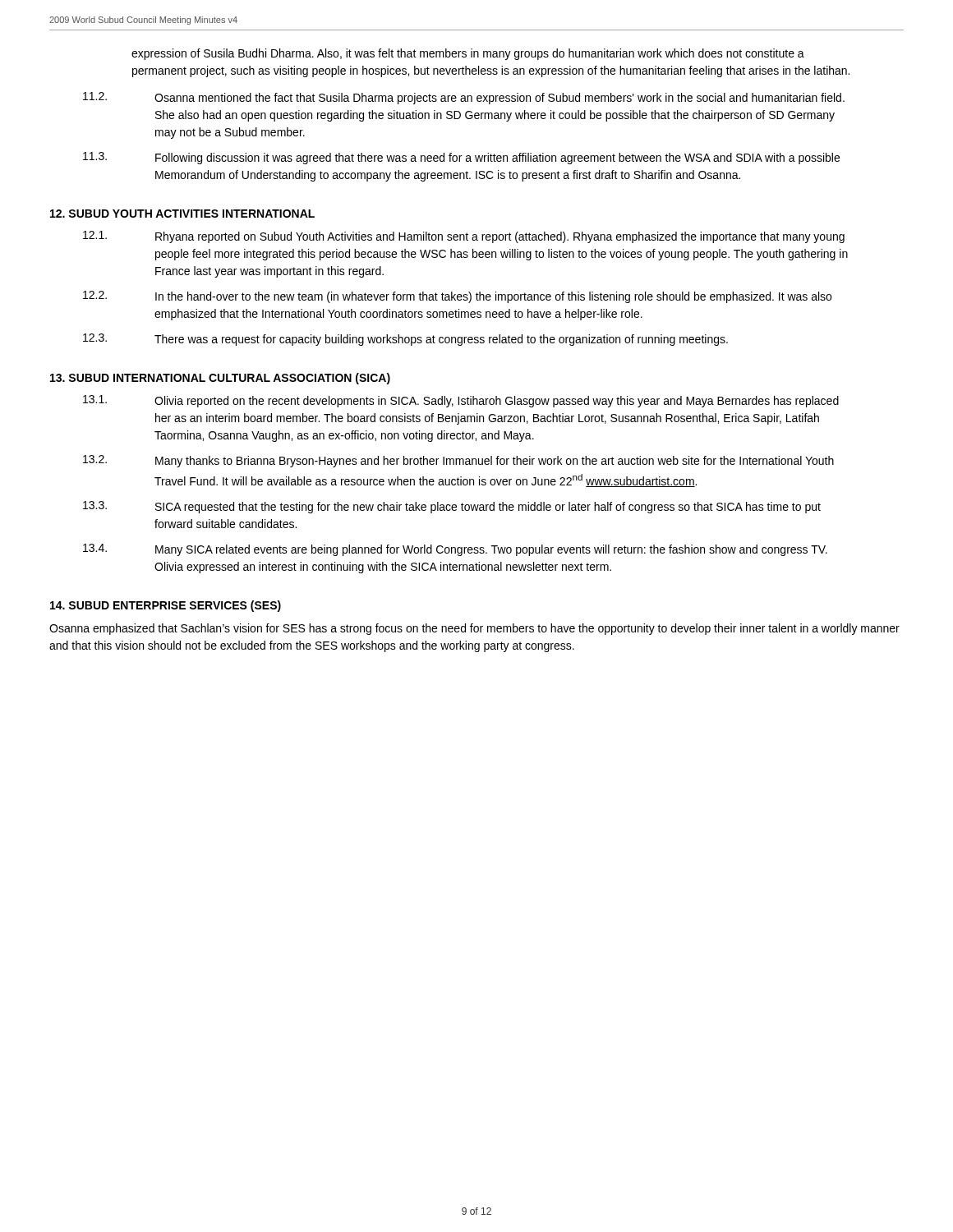Where is the passage that starts "13.1. Olivia reported on the recent"?
953x1232 pixels.
(468, 419)
